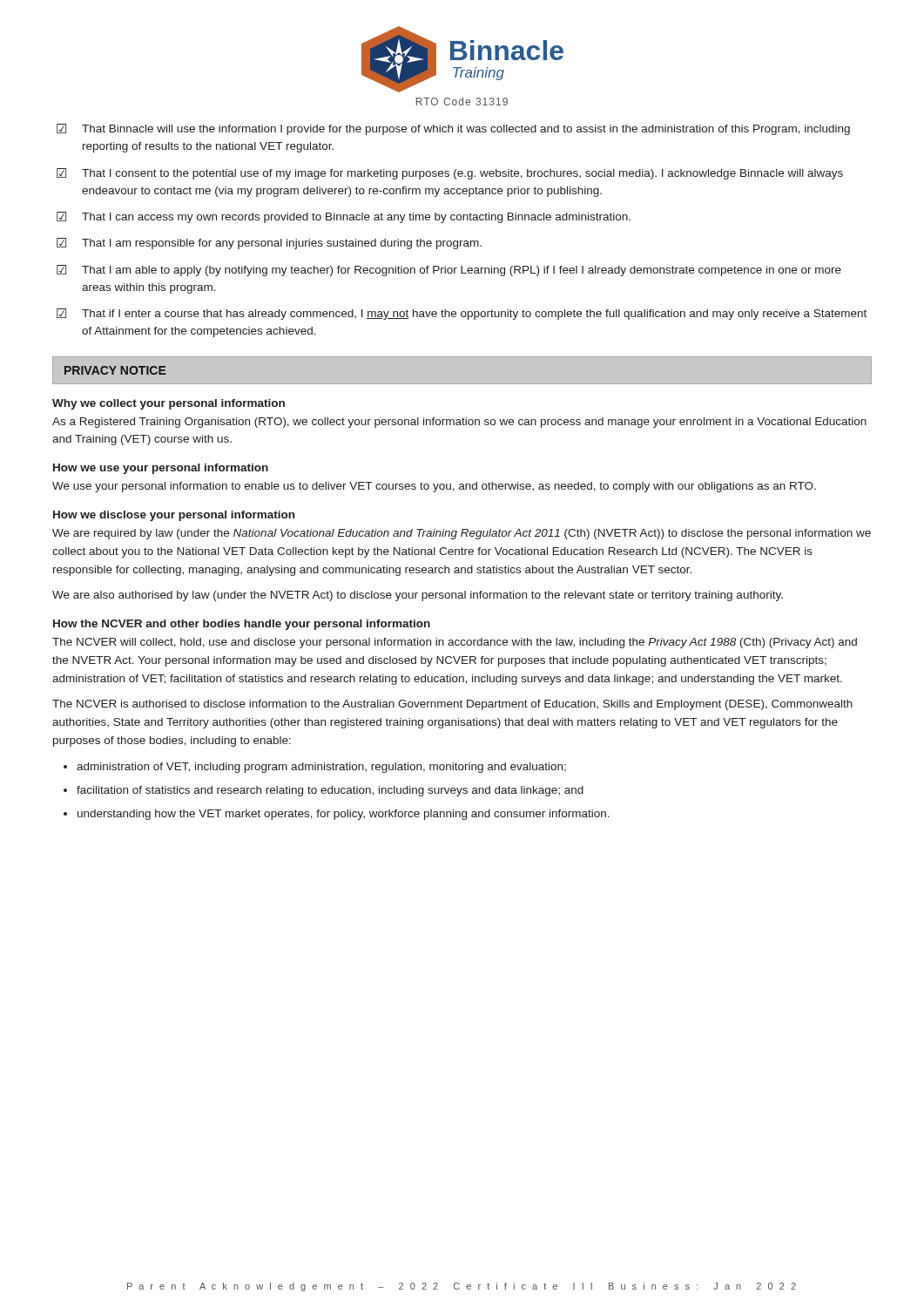Screen dimensions: 1307x924
Task: Locate the section header that opens with "How the NCVER"
Action: [x=241, y=623]
